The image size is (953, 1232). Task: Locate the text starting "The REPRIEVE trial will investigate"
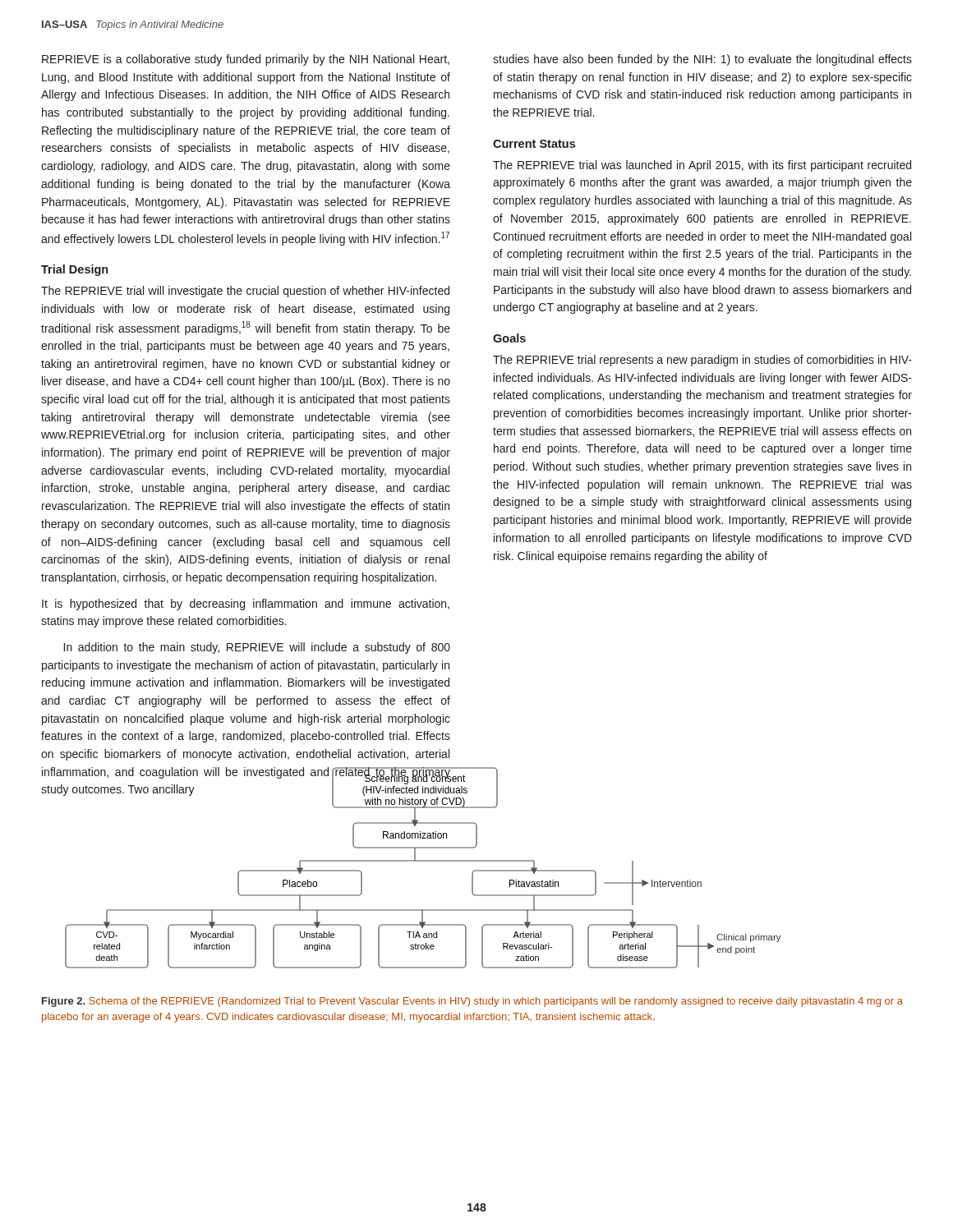pos(246,434)
